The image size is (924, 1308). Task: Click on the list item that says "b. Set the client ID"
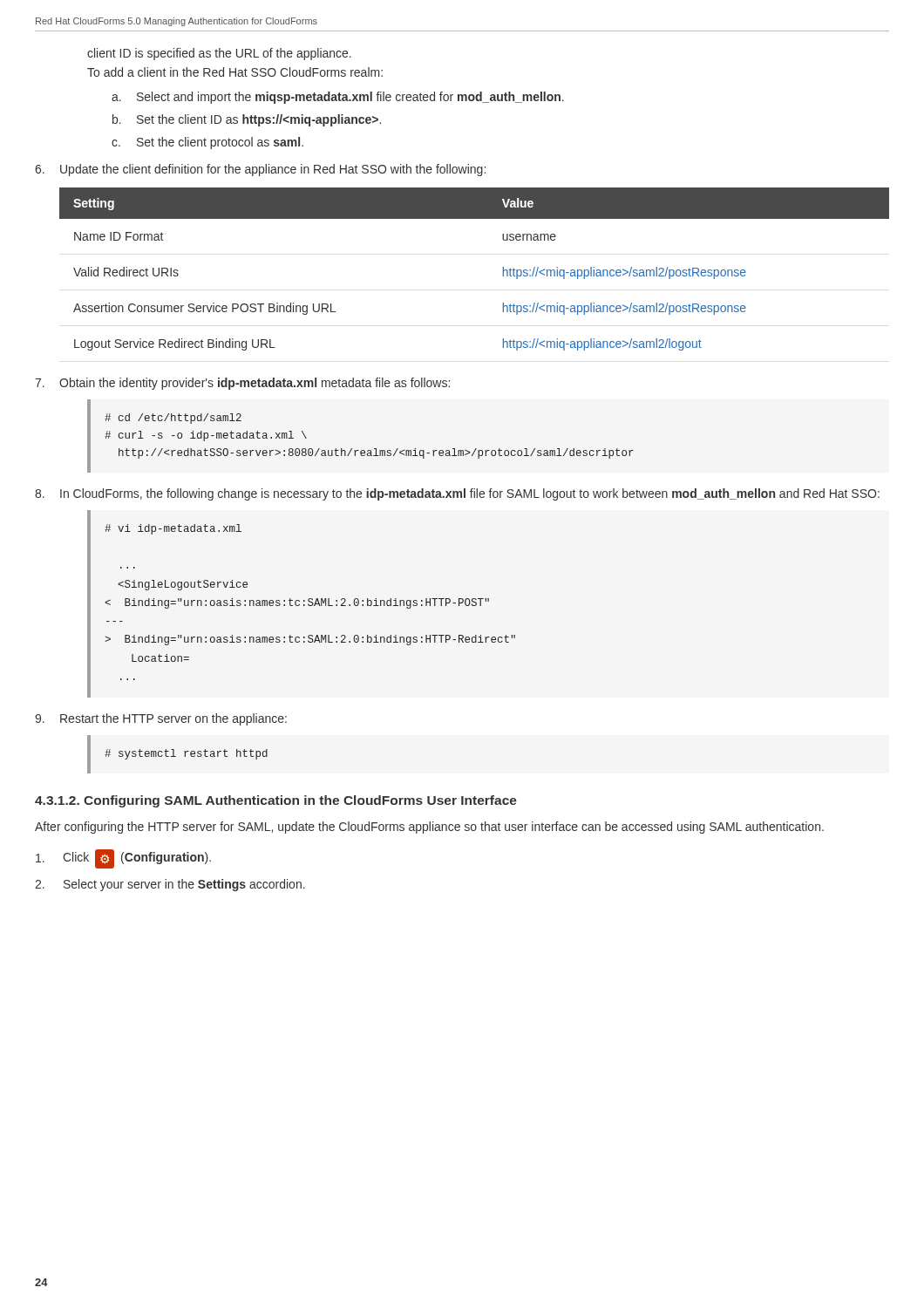[x=247, y=120]
